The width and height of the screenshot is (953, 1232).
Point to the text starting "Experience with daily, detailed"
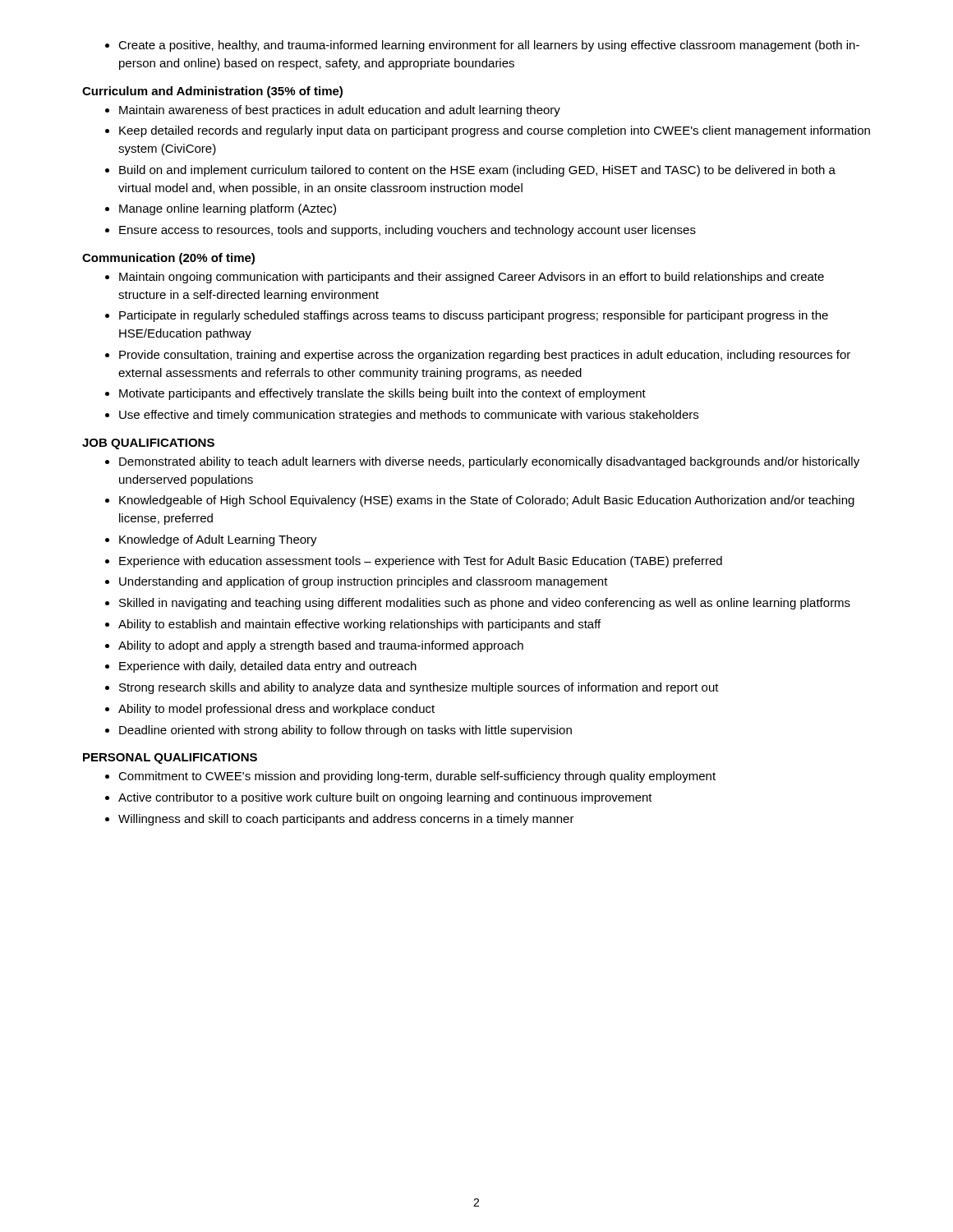coord(268,666)
